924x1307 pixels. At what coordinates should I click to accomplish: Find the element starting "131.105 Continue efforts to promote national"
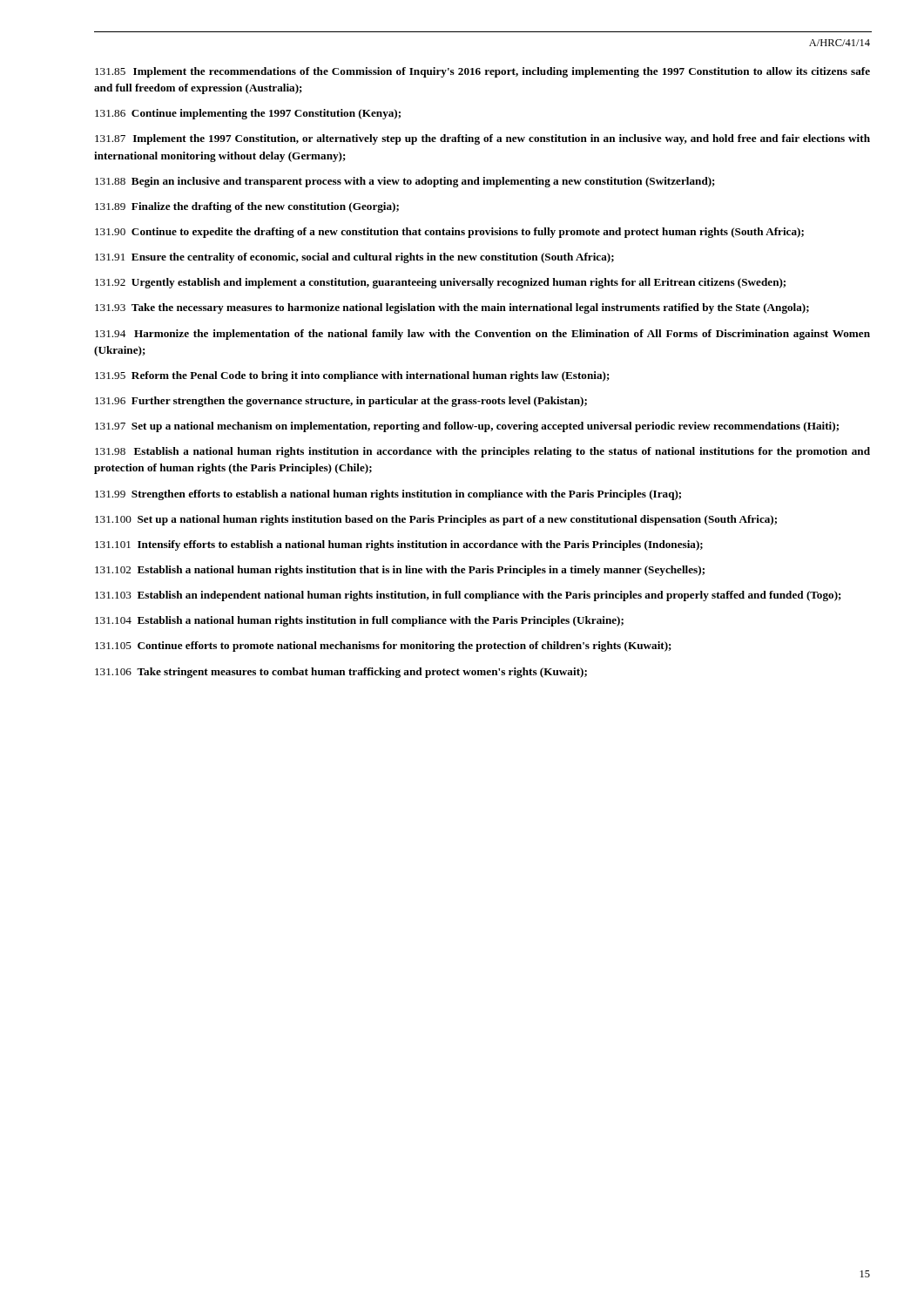pyautogui.click(x=383, y=646)
